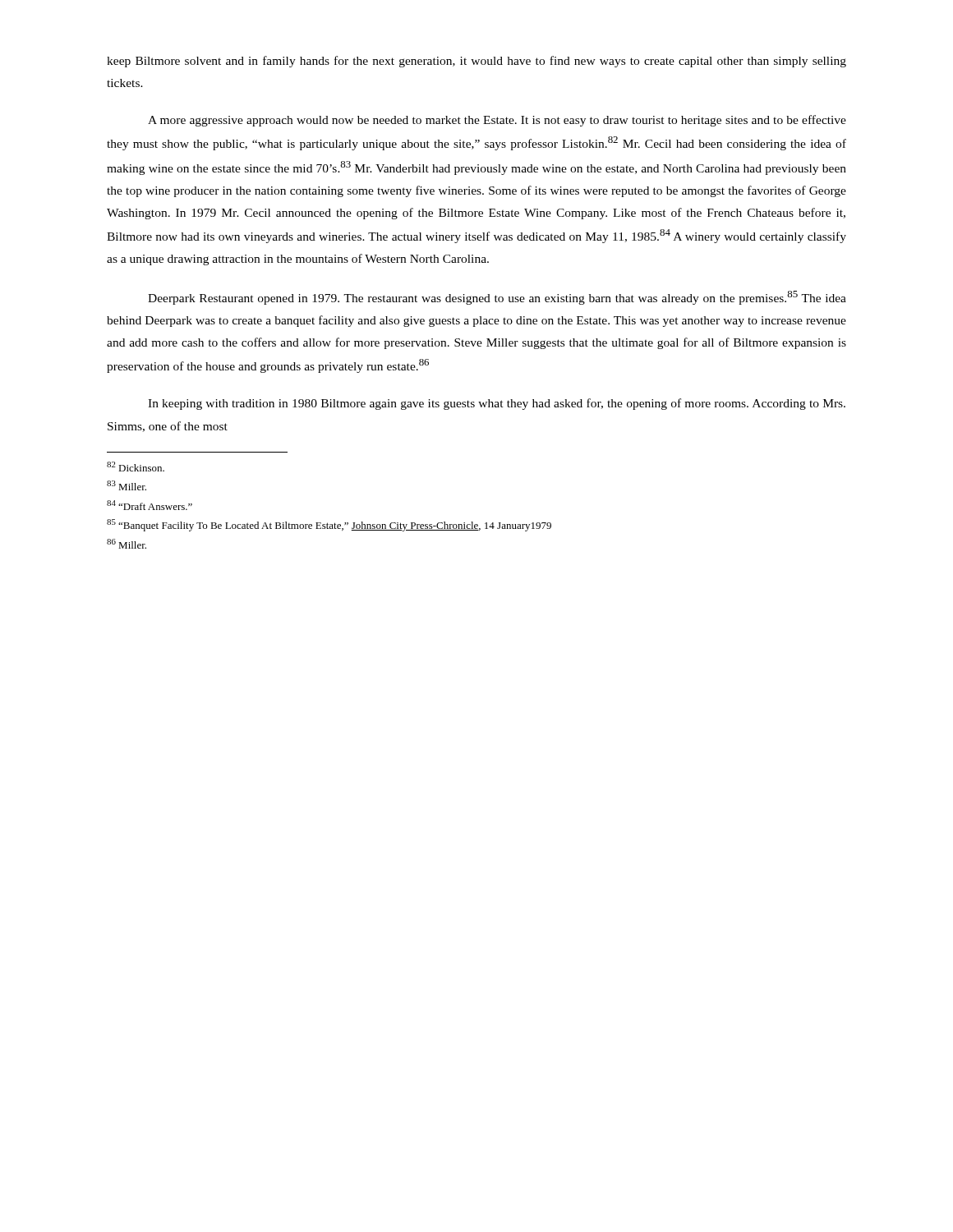Image resolution: width=953 pixels, height=1232 pixels.
Task: Navigate to the text starting "84 “Draft Answers.”"
Action: click(x=150, y=505)
